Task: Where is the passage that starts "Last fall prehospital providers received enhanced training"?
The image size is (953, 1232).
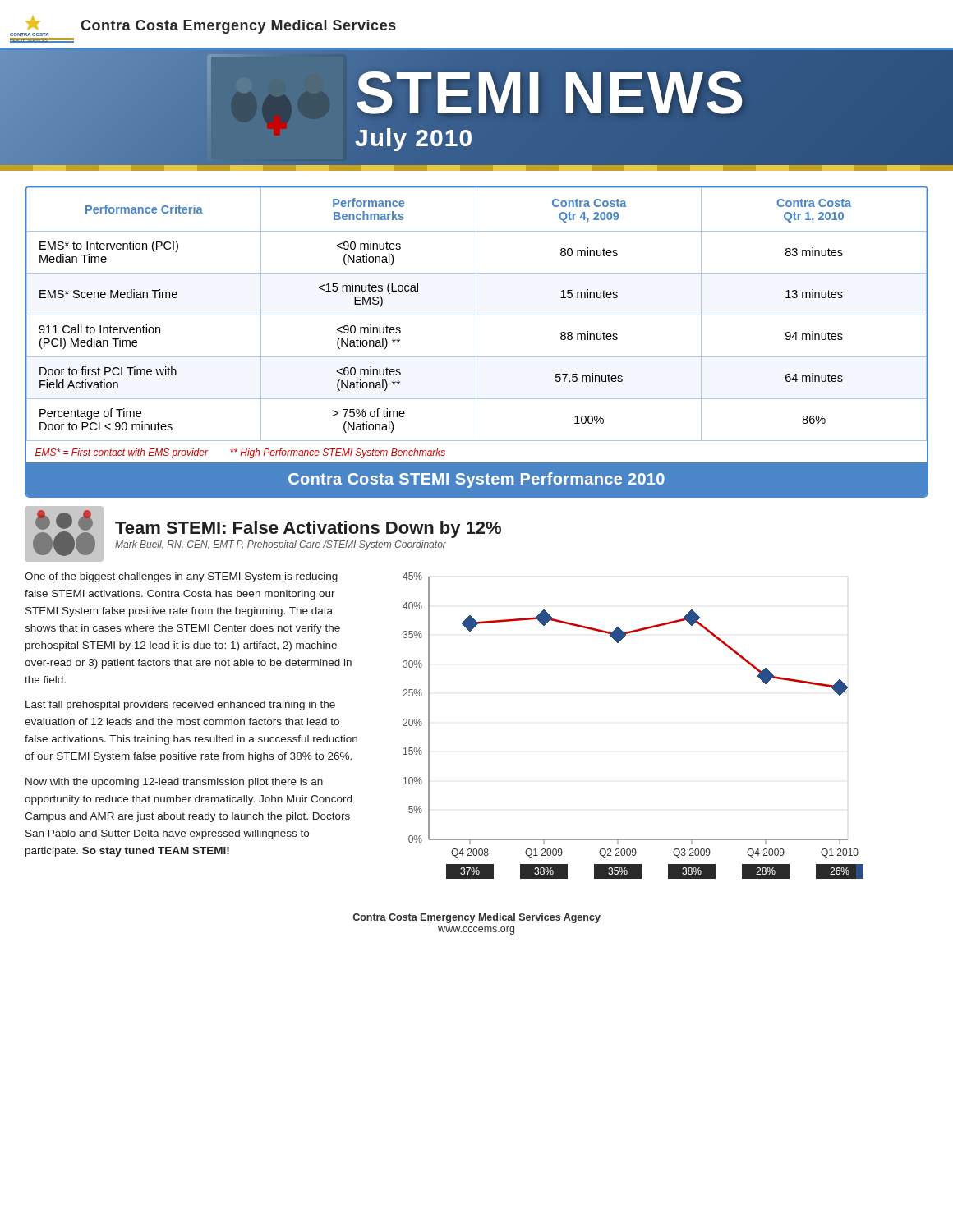Action: pos(193,731)
